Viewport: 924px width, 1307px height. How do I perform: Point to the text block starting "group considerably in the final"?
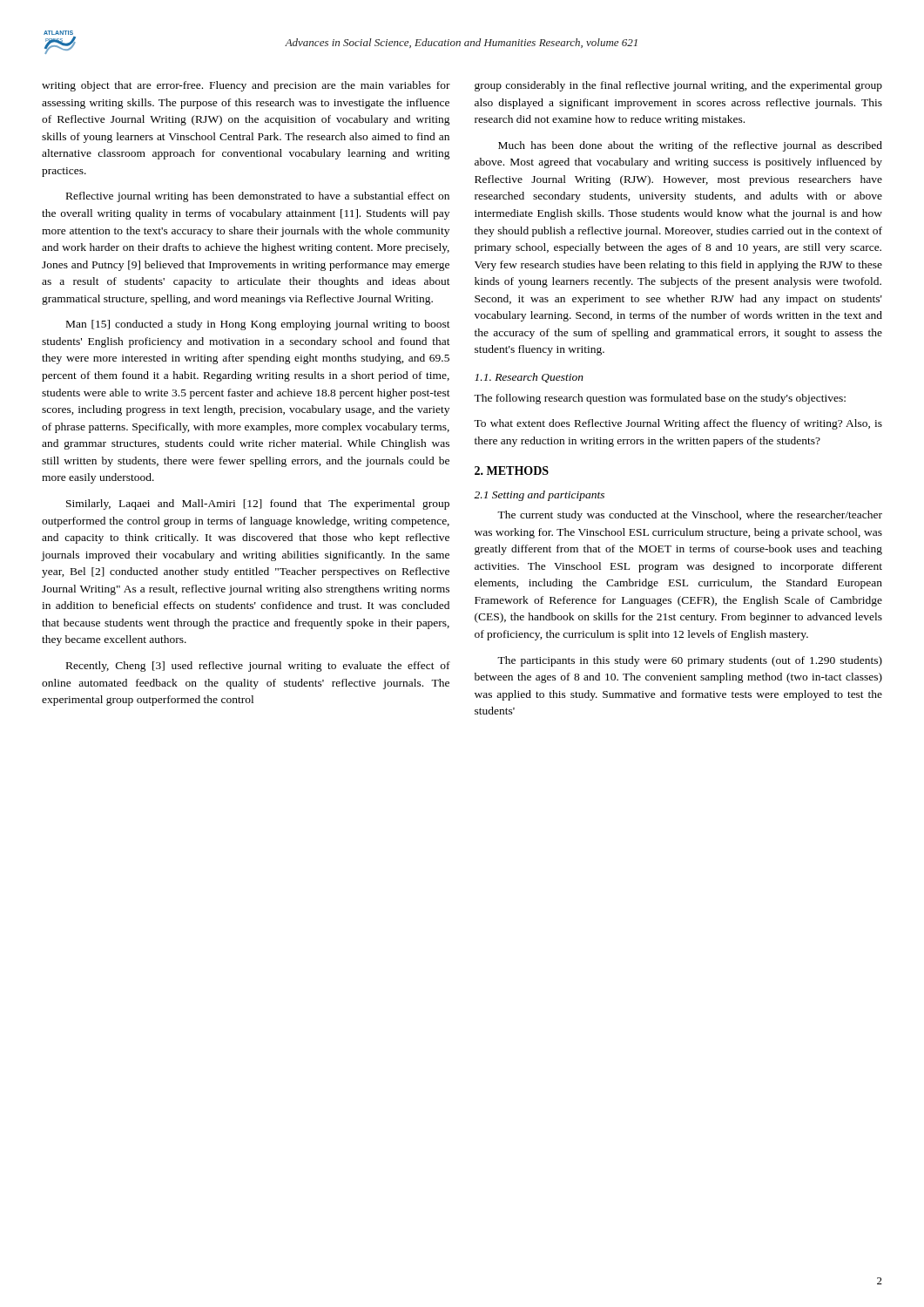(x=678, y=102)
